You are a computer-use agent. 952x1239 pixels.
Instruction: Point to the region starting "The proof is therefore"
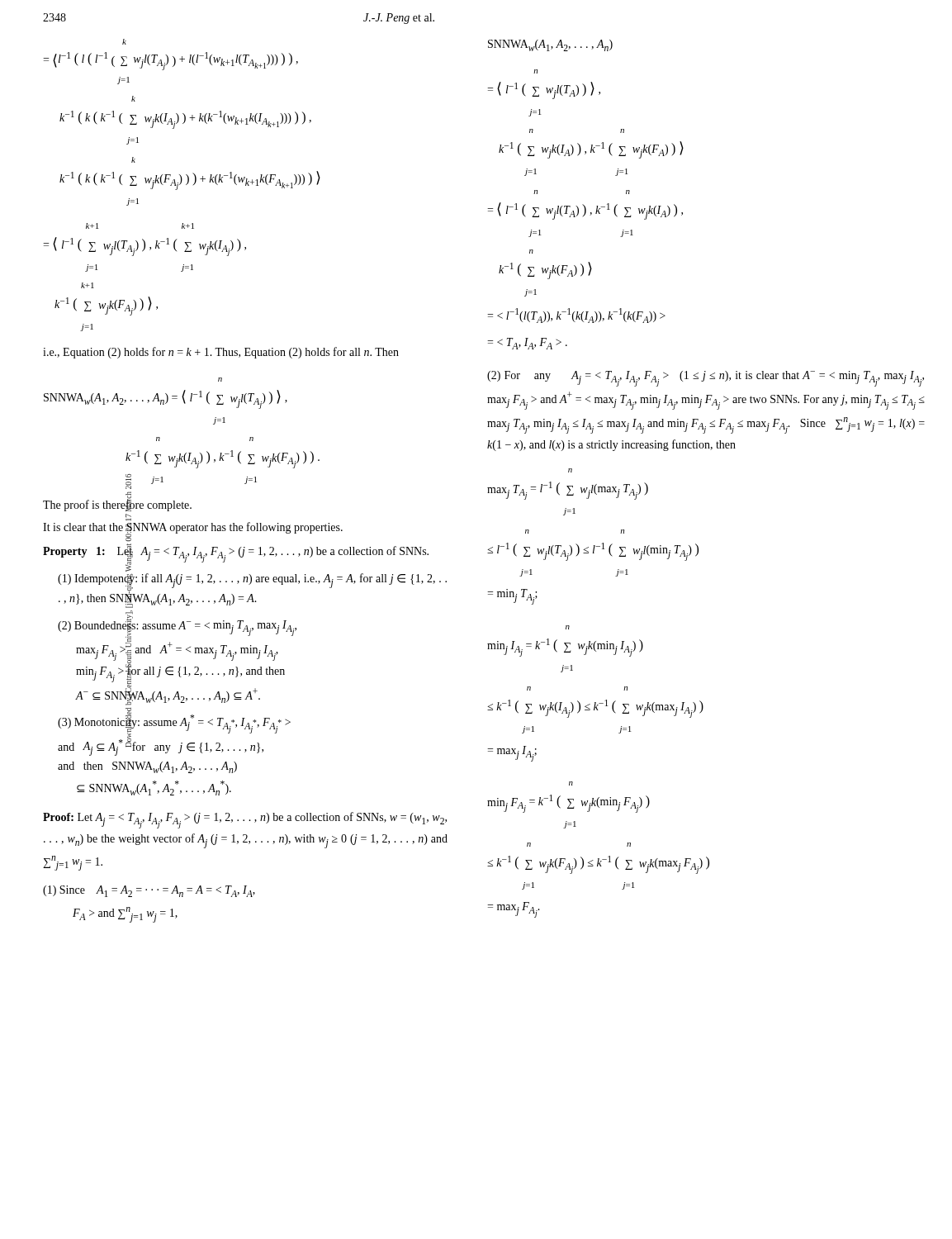pos(118,506)
